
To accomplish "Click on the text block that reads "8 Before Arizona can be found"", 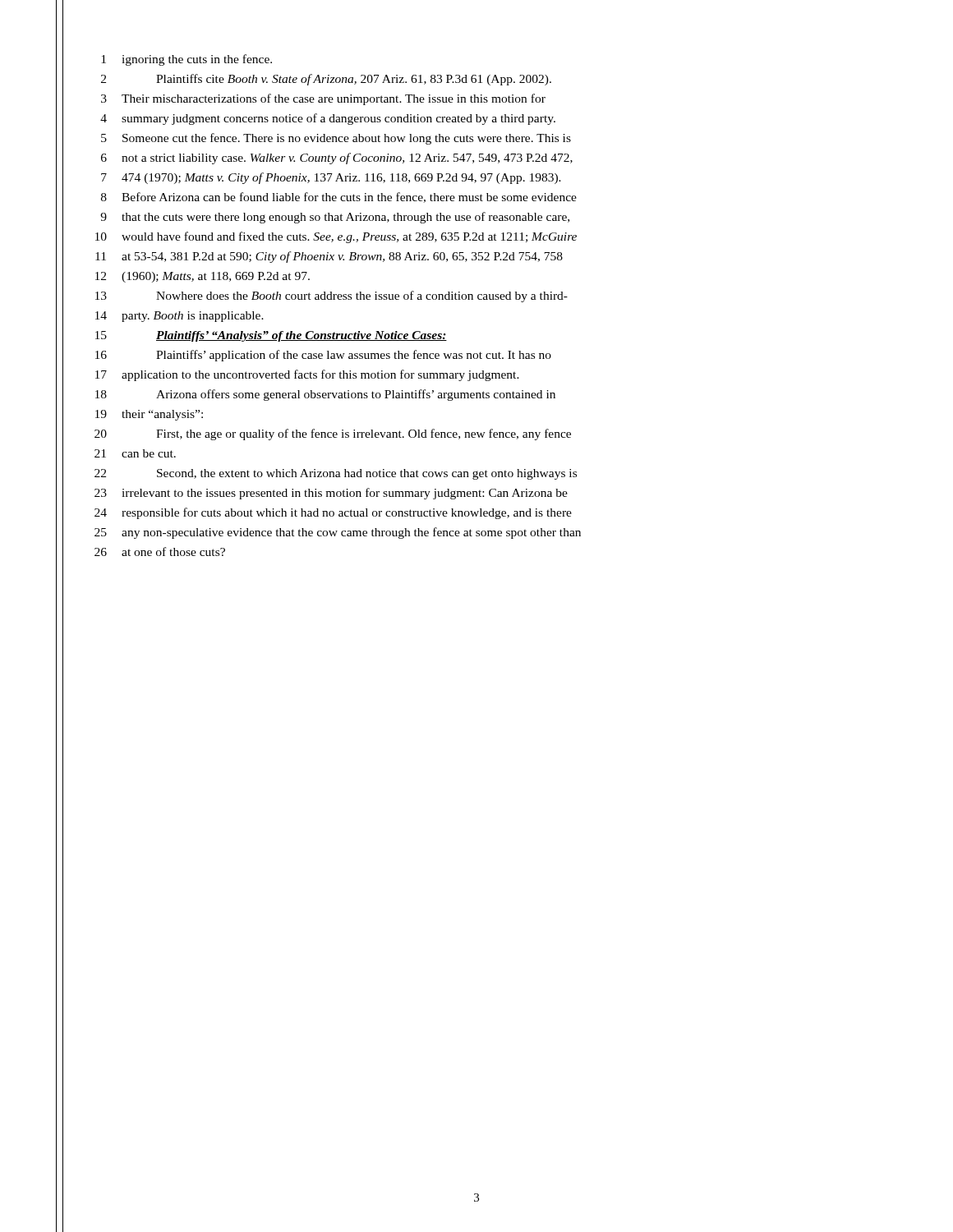I will click(x=485, y=197).
